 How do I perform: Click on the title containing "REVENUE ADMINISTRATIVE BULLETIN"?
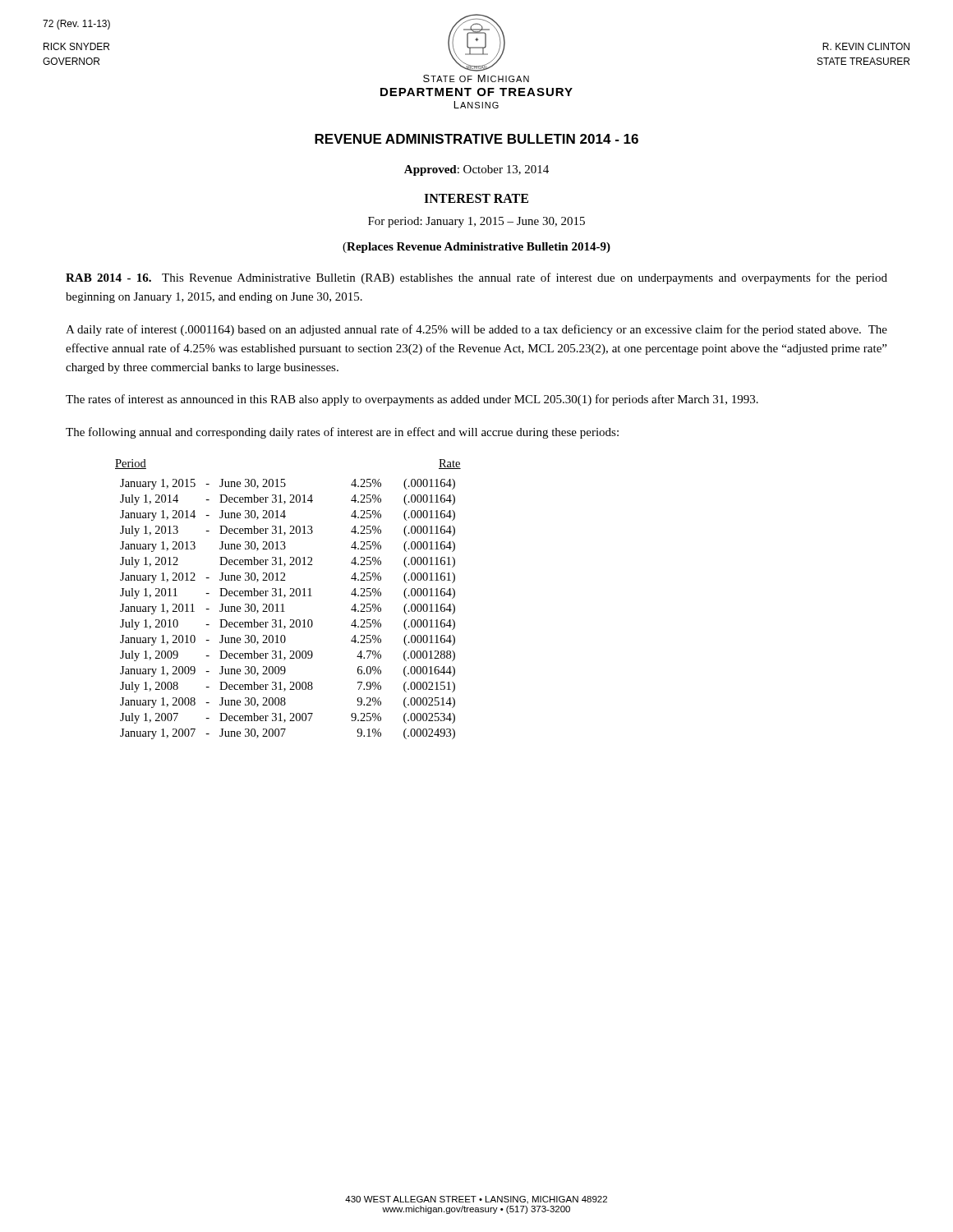[476, 139]
